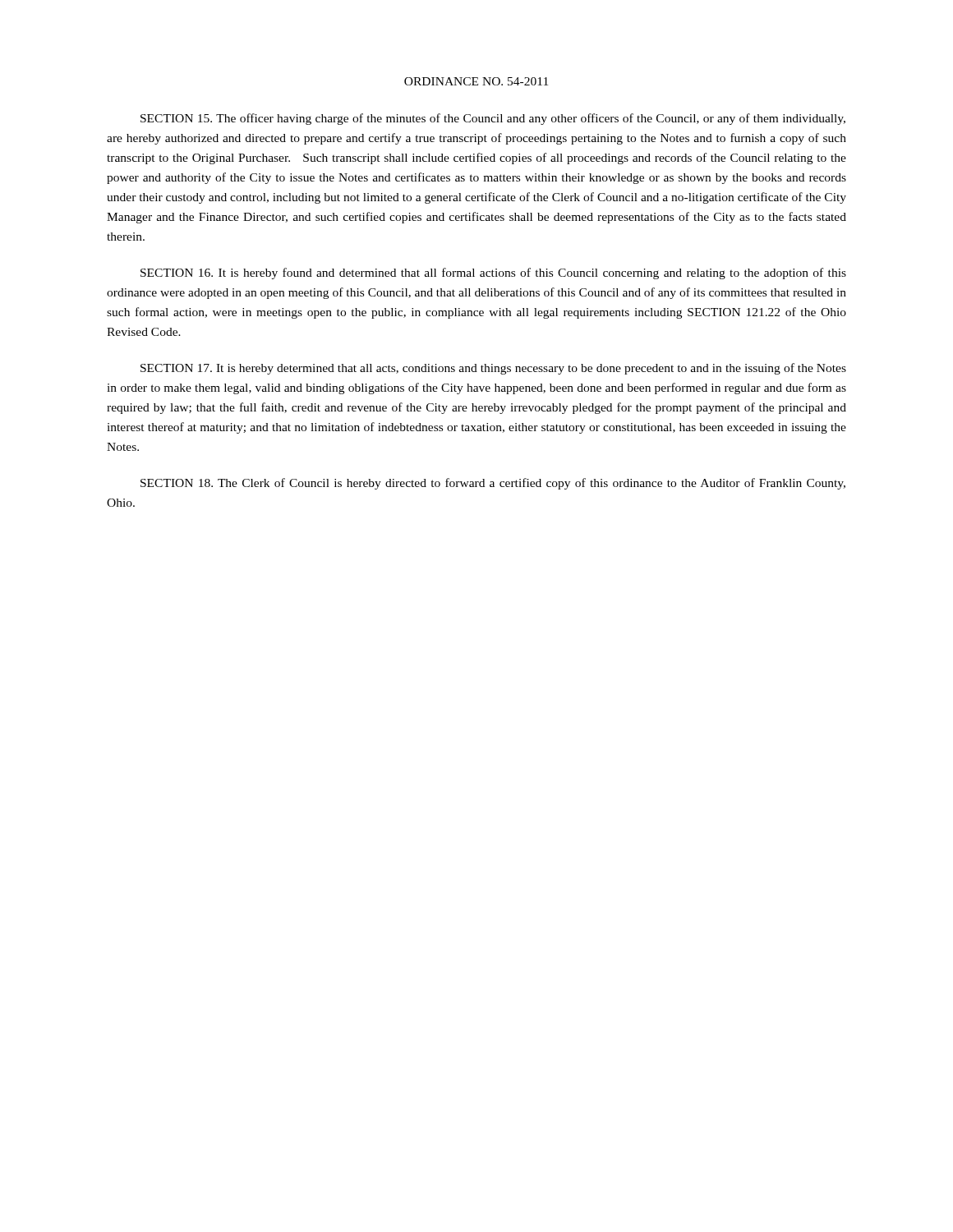953x1232 pixels.
Task: Click on the text block containing "SECTION 16. It is hereby found"
Action: pyautogui.click(x=476, y=302)
